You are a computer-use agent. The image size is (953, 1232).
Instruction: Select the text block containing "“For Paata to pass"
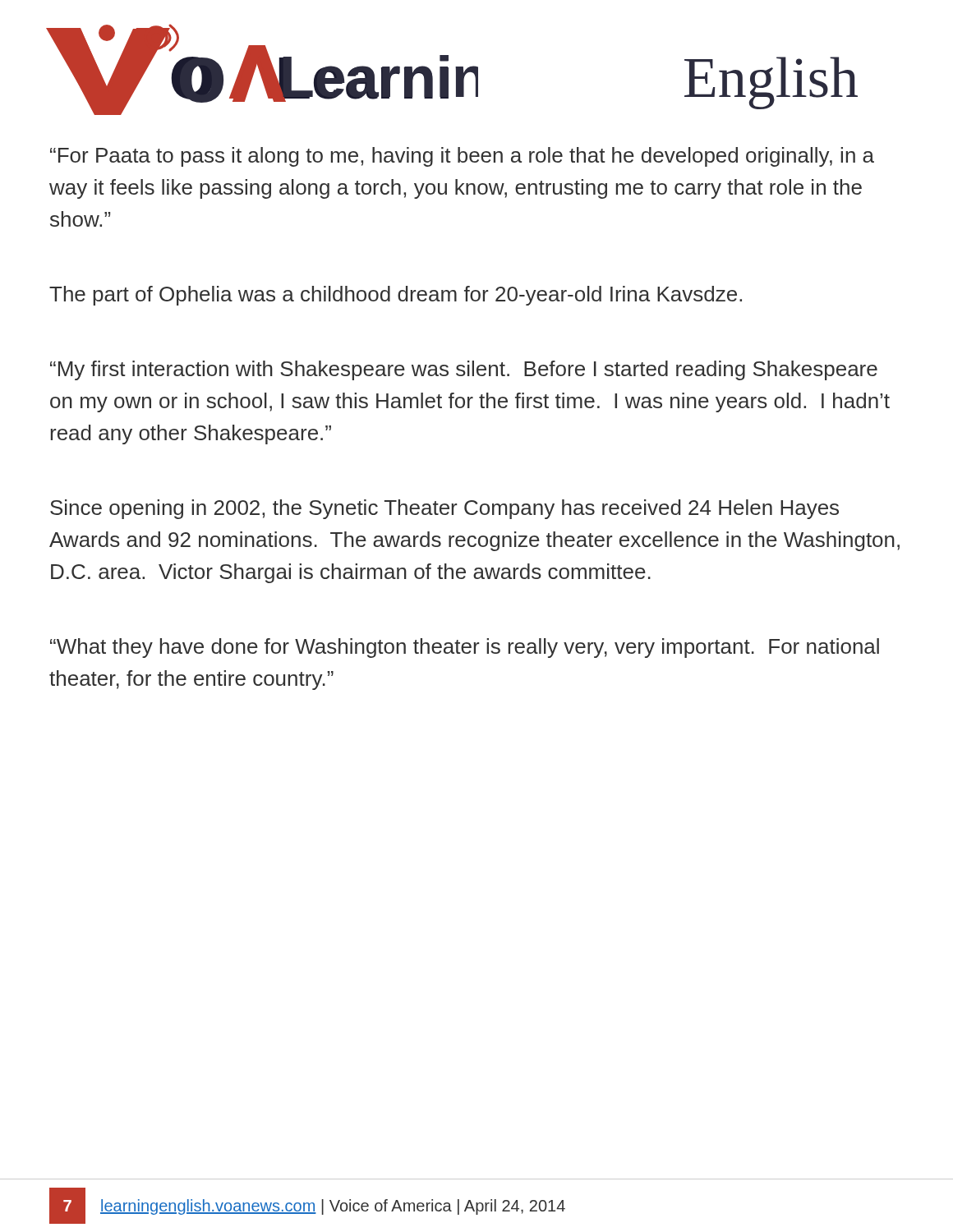(462, 187)
